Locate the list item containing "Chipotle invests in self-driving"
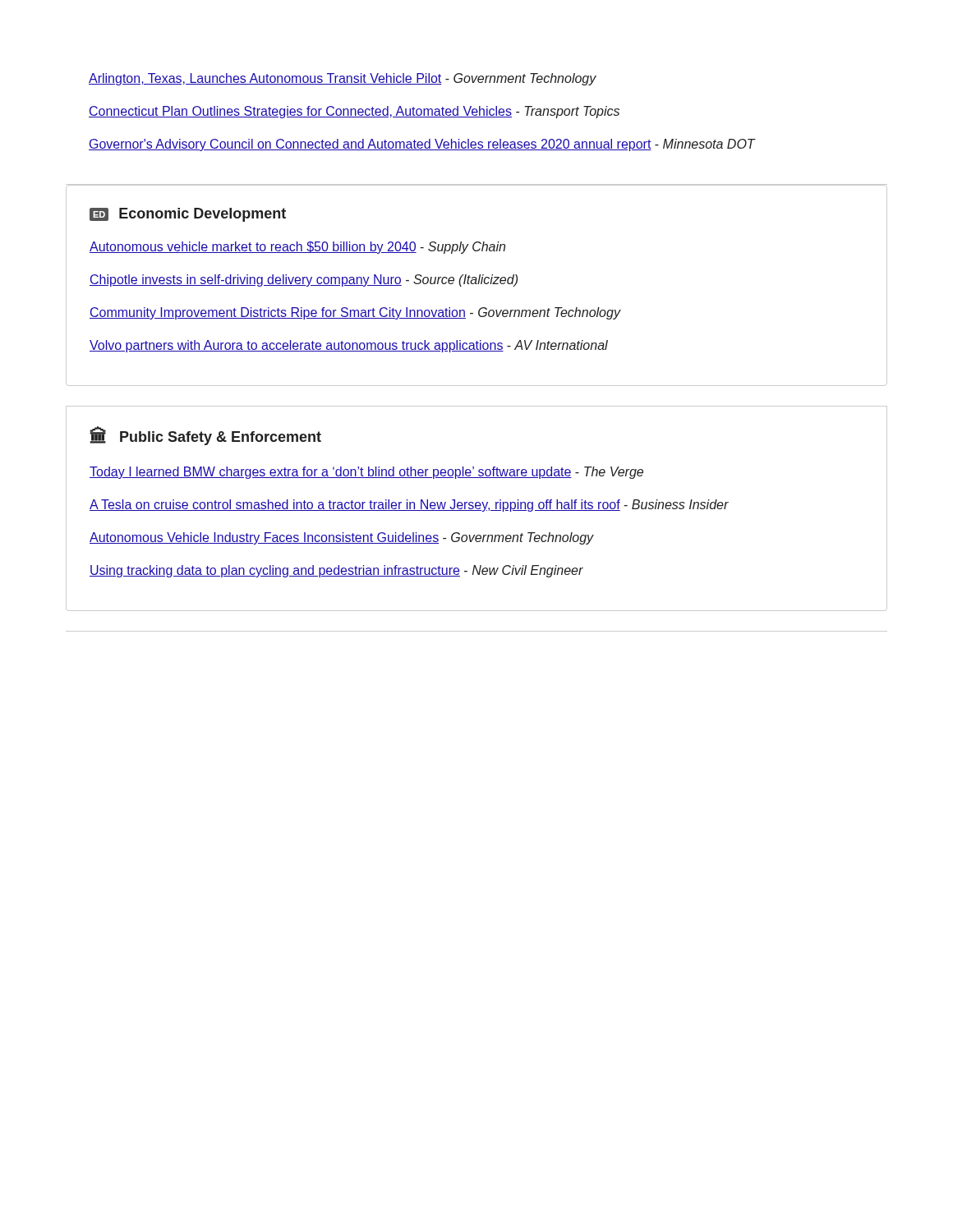The image size is (953, 1232). click(304, 280)
